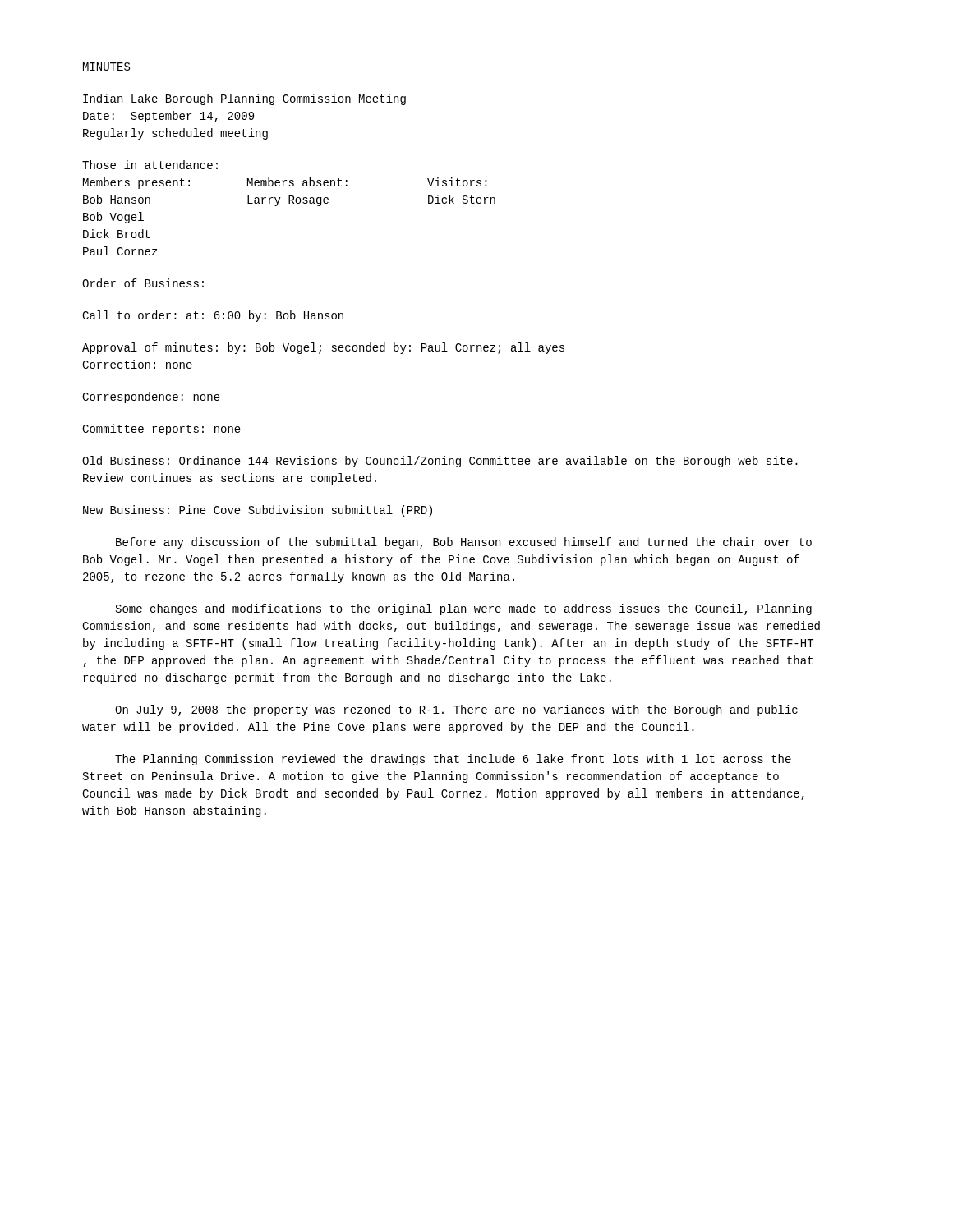Find the text block with the text "Those in attendance: Members present:"
The image size is (953, 1232).
click(x=150, y=165)
